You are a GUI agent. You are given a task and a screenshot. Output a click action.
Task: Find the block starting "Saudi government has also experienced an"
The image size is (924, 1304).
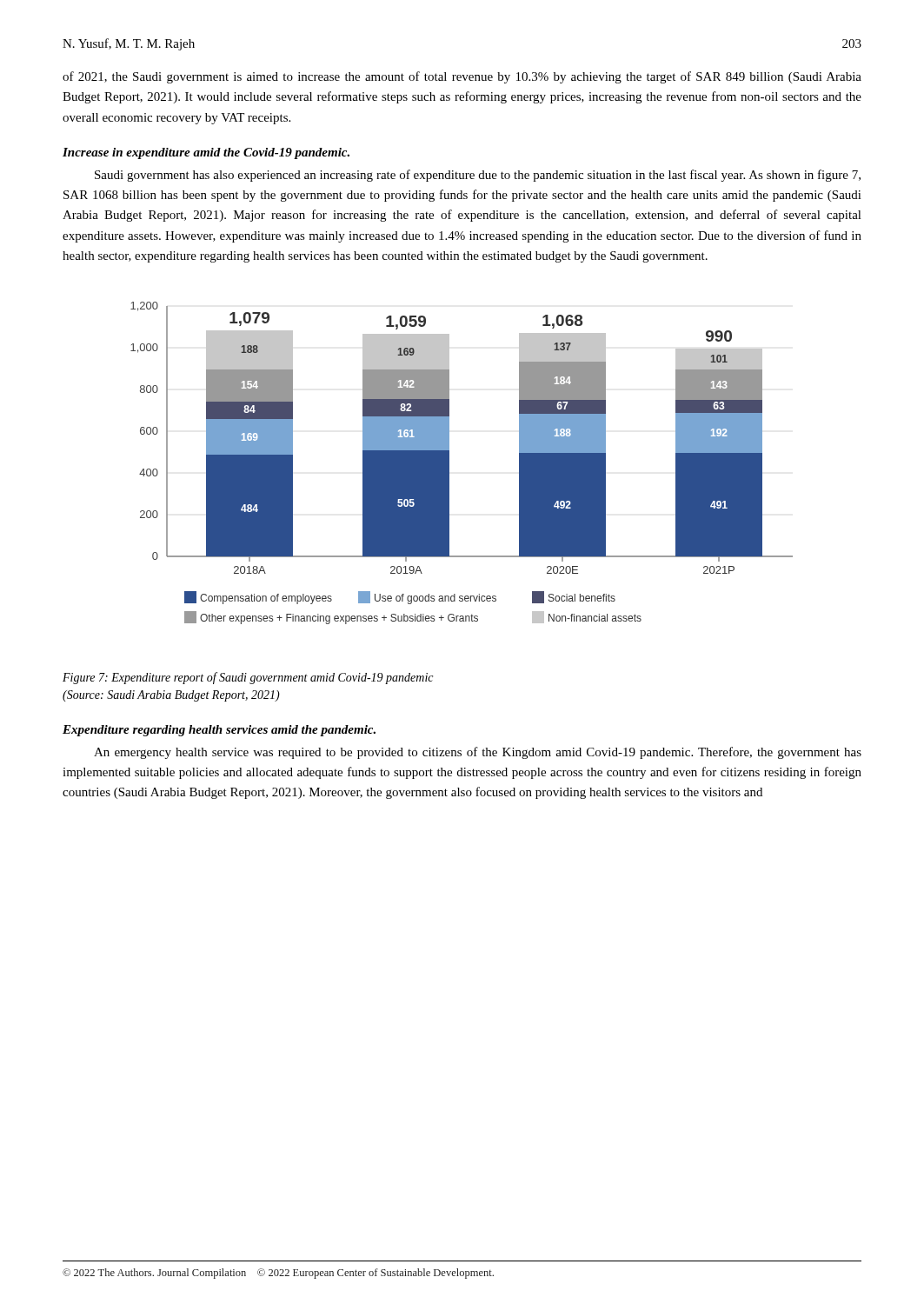462,215
